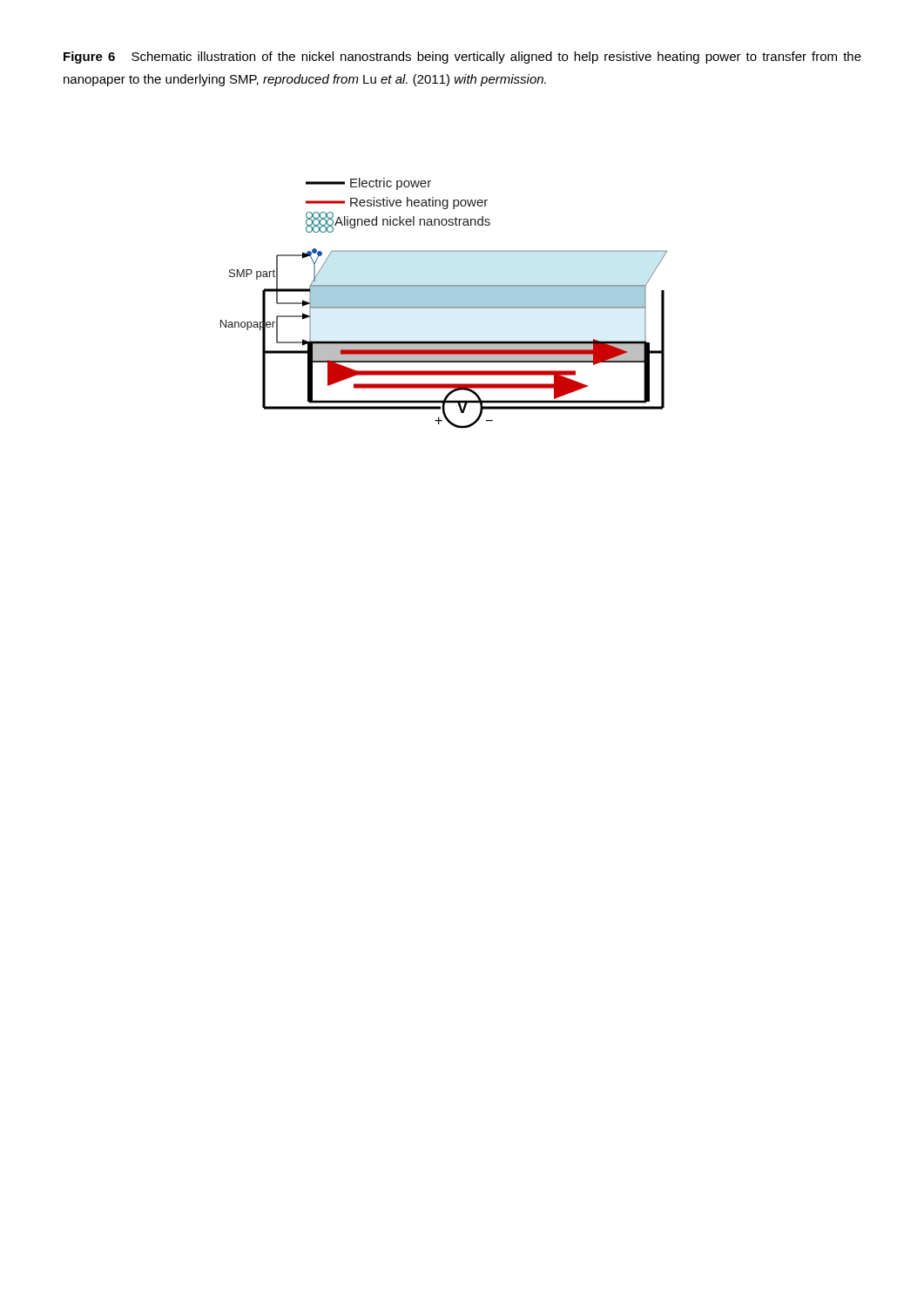Click the schematic
The width and height of the screenshot is (924, 1307).
point(462,325)
